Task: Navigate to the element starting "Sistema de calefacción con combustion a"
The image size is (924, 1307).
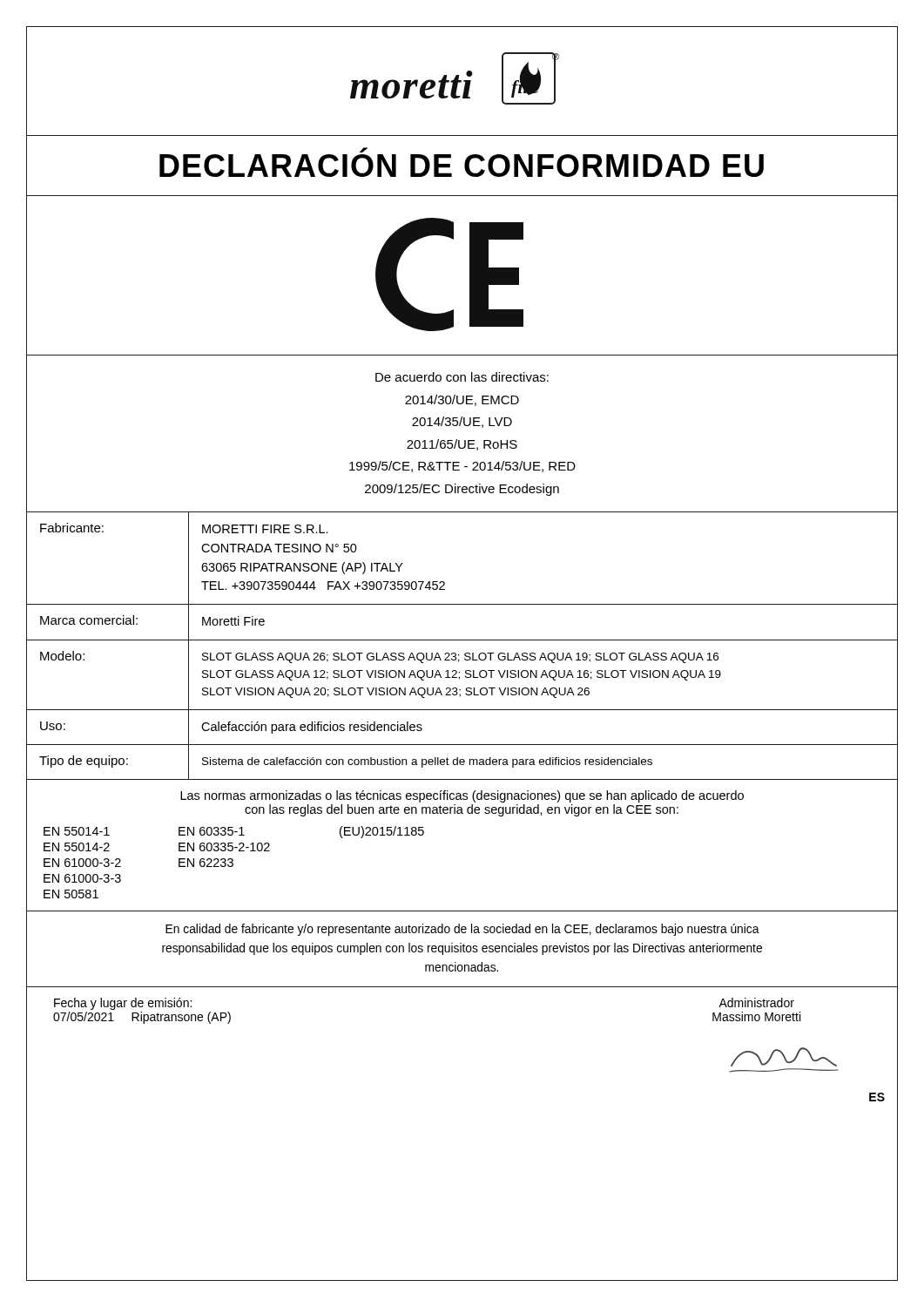Action: coord(427,761)
